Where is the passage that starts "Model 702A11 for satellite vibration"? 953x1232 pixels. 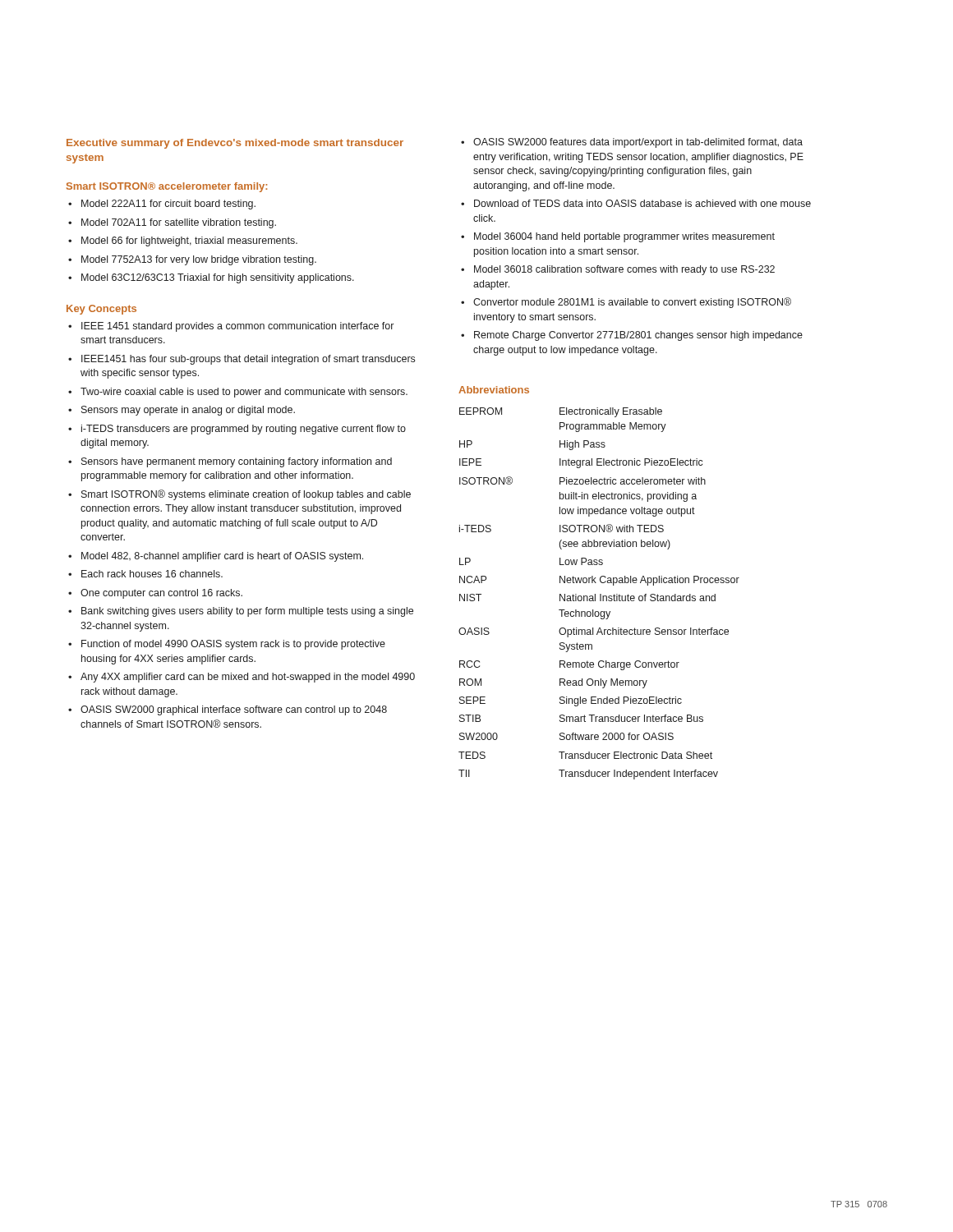pos(179,223)
